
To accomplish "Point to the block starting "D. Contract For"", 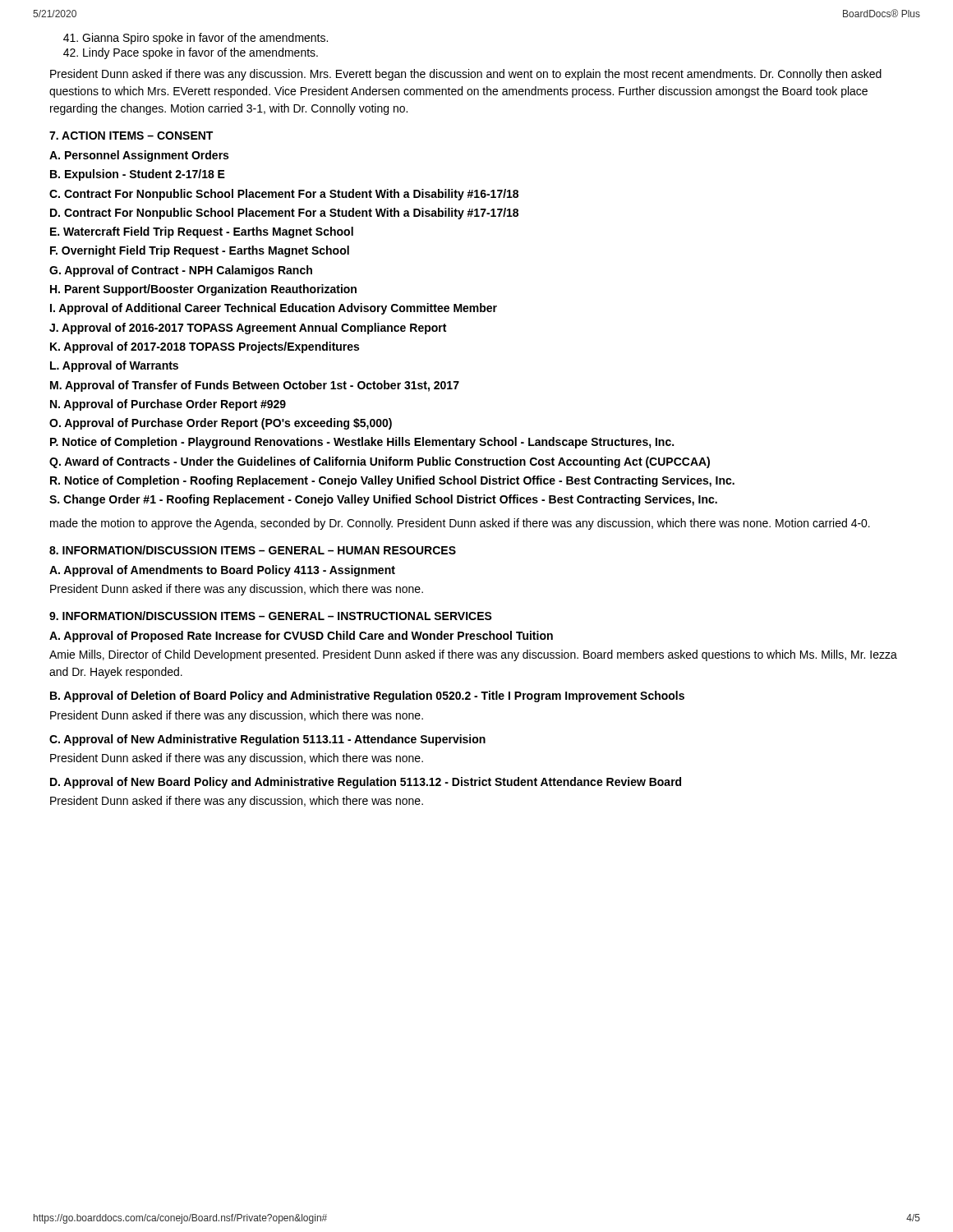I will tap(284, 213).
